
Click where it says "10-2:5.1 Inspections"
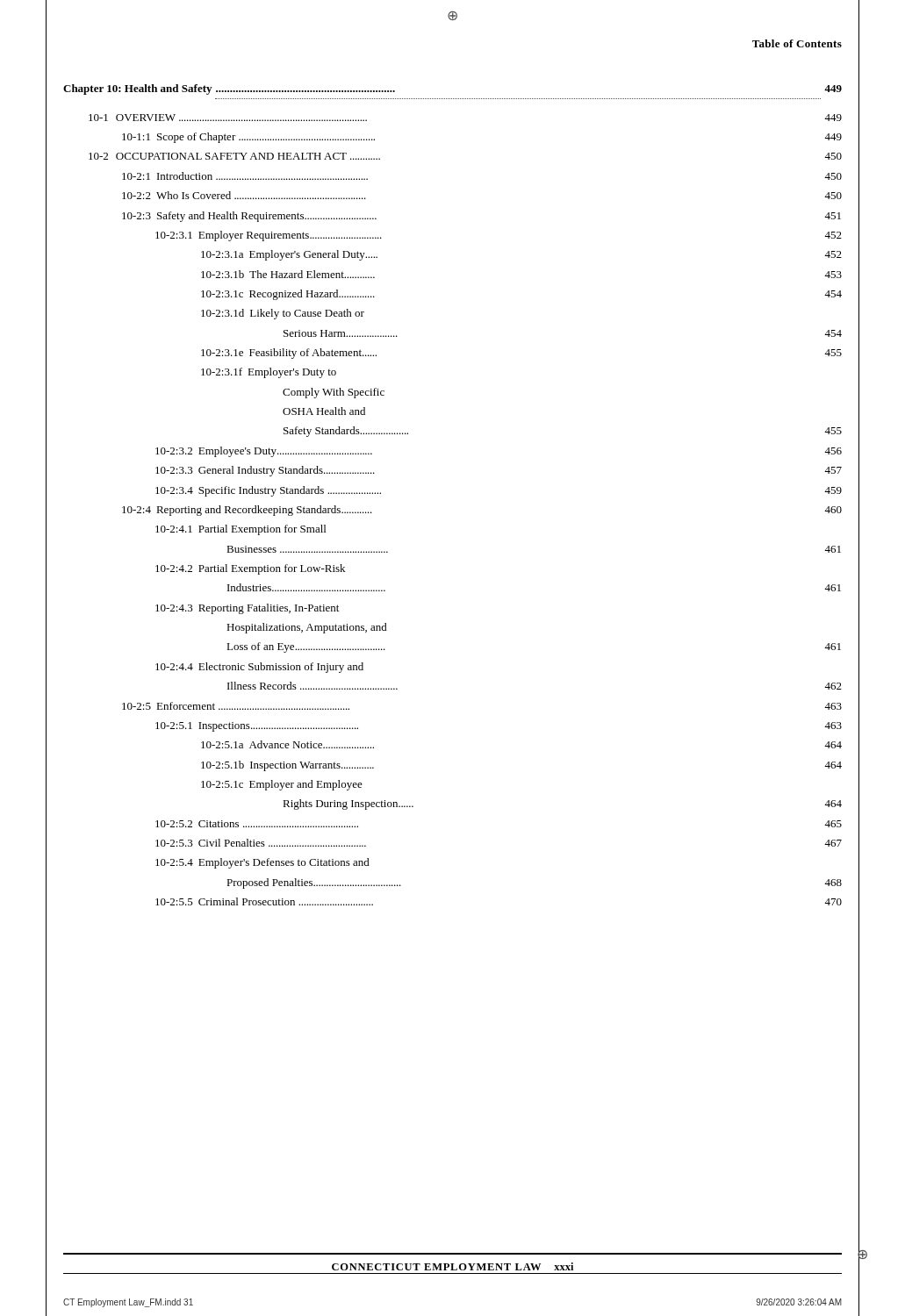pos(248,727)
